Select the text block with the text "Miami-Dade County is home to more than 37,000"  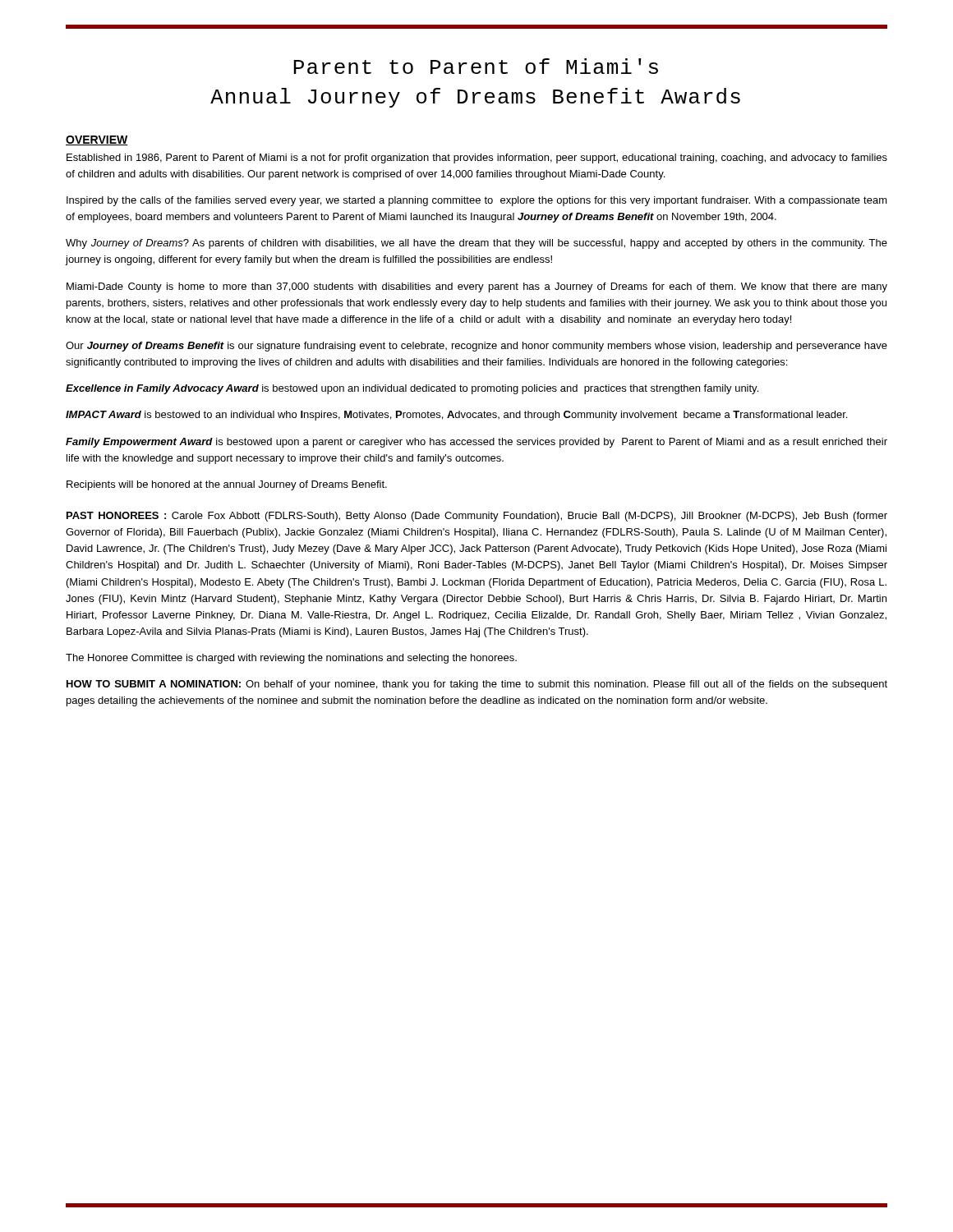(x=476, y=302)
